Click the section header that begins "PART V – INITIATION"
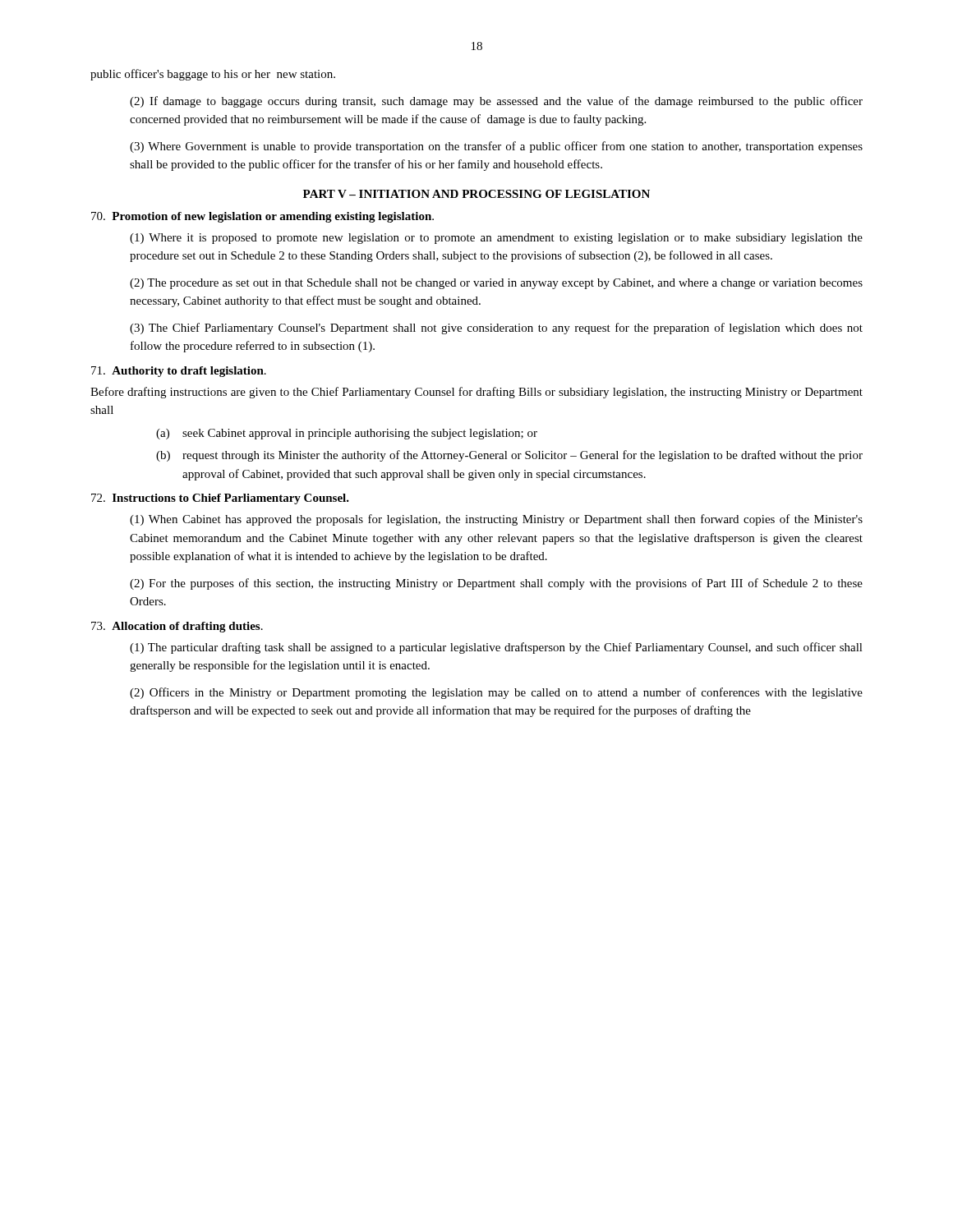 476,193
